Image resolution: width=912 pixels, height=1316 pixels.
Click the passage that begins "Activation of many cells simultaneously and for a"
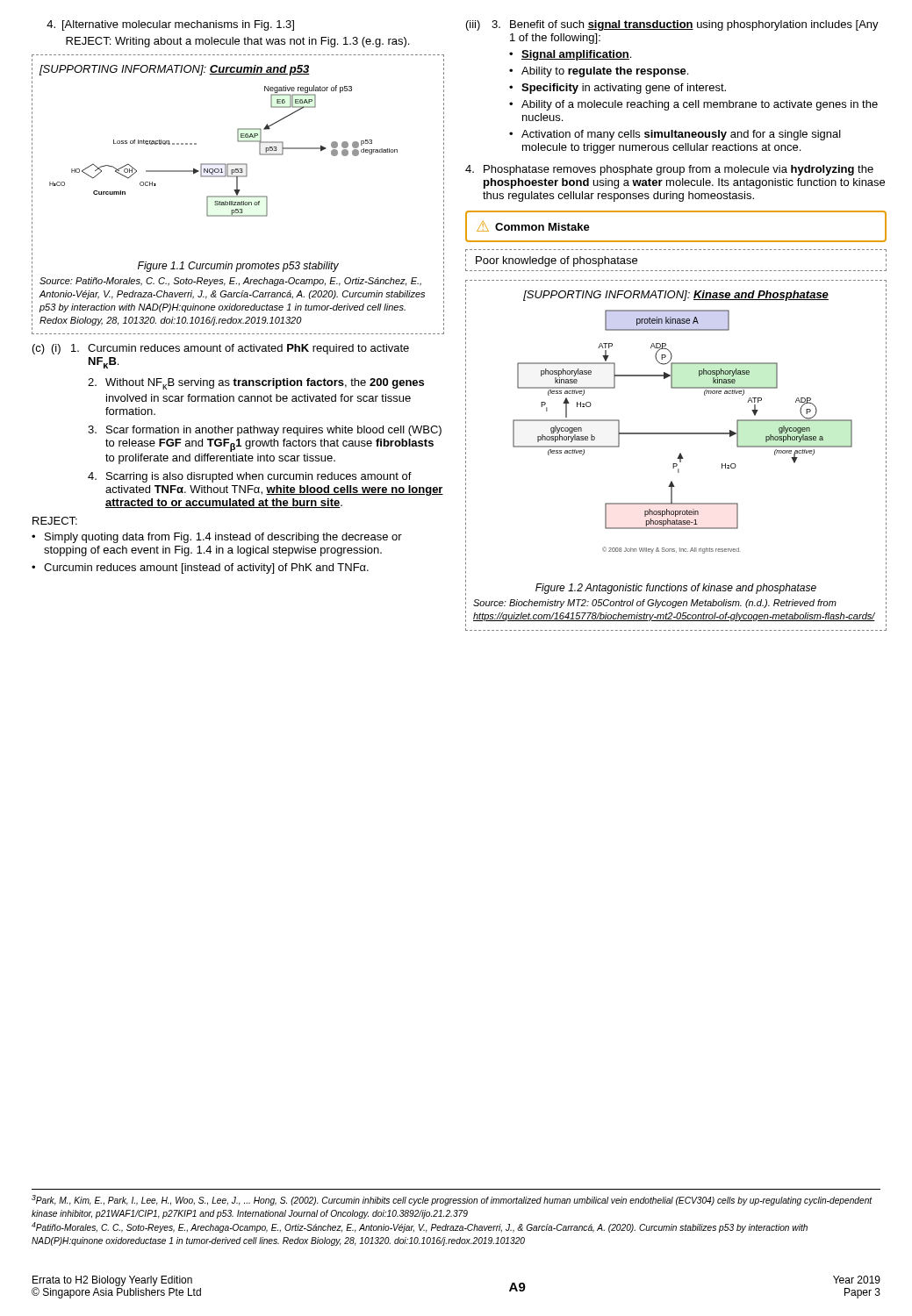(681, 140)
